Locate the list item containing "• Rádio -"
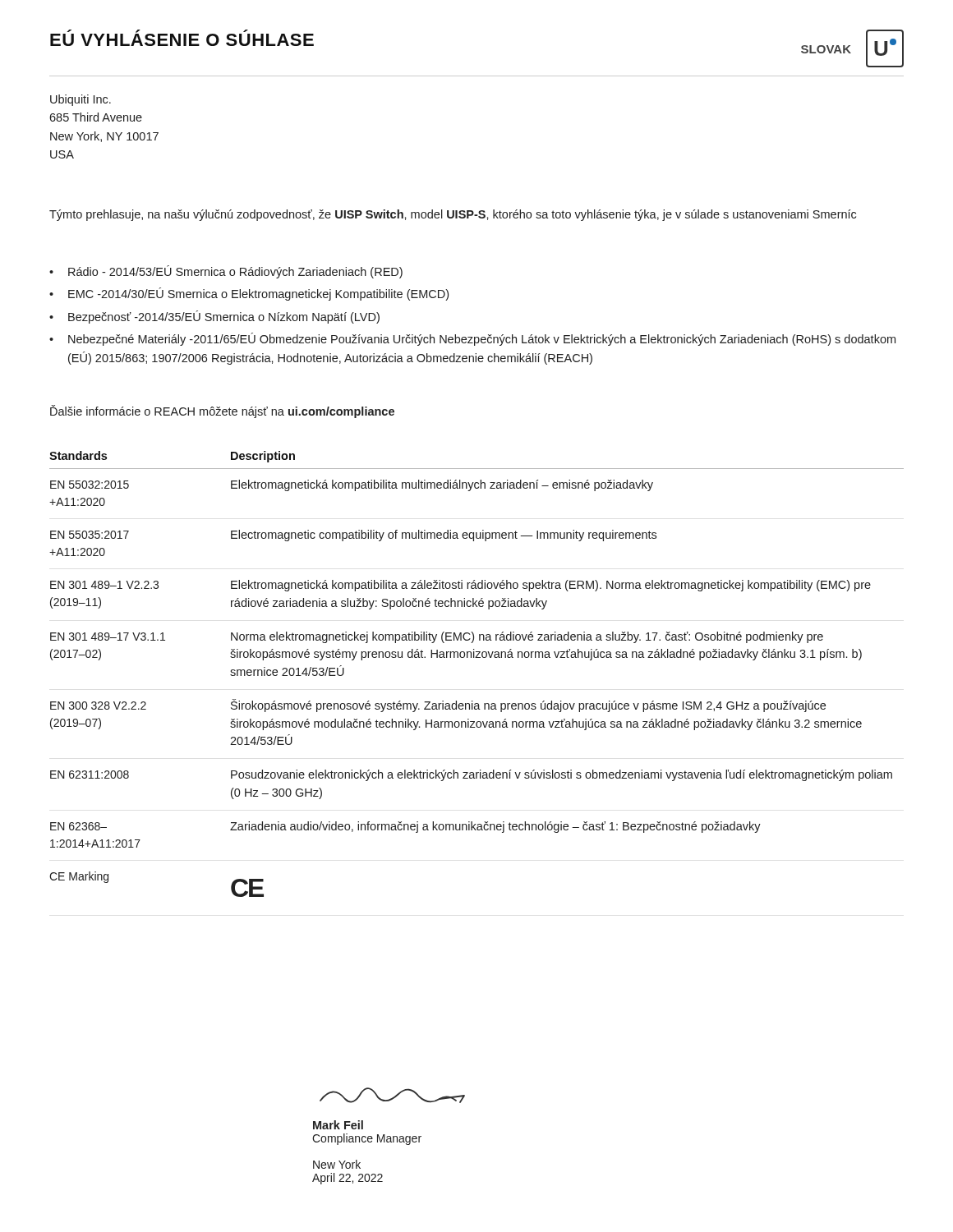 (226, 272)
